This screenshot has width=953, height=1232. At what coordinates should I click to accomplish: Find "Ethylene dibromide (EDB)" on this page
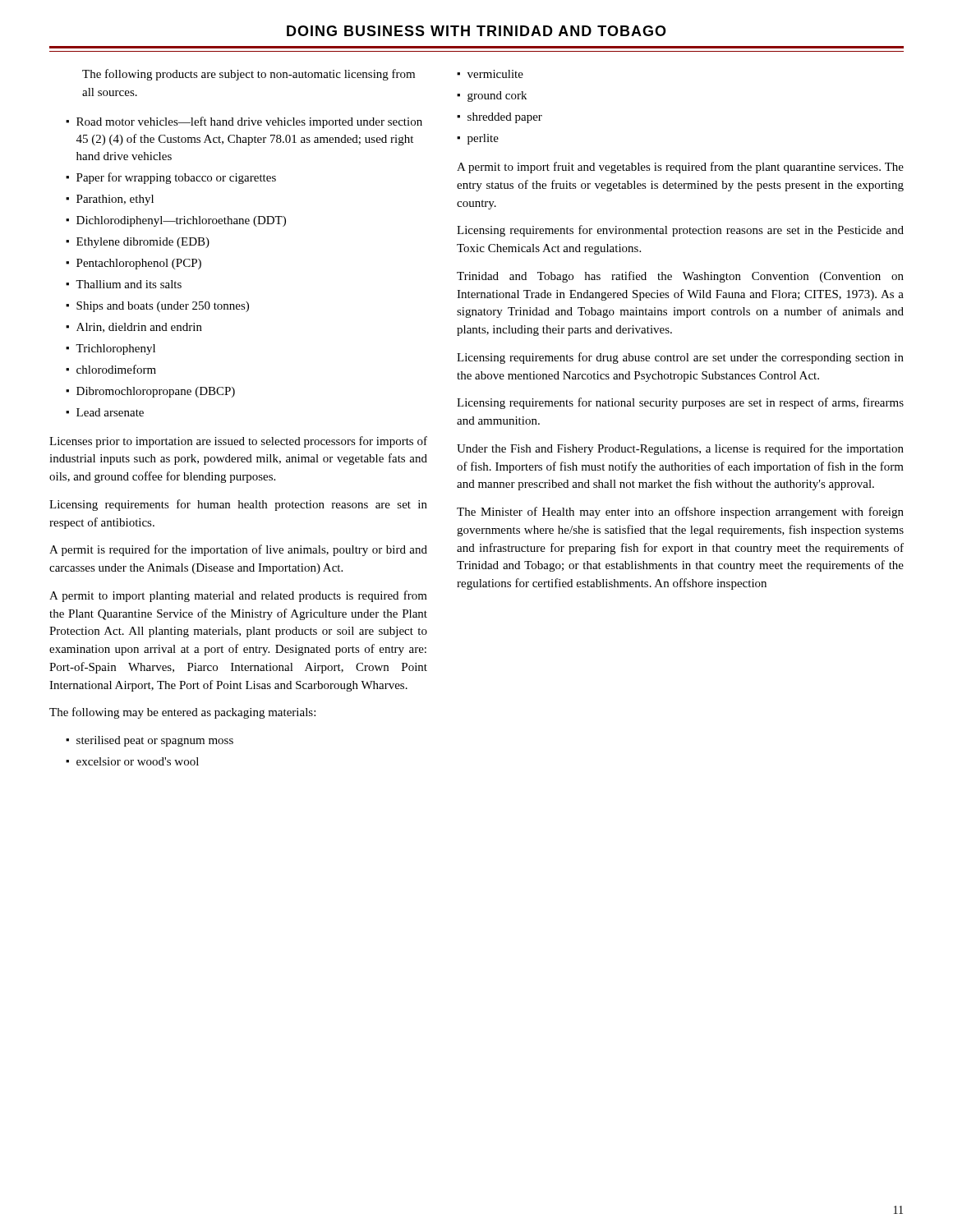(x=143, y=241)
